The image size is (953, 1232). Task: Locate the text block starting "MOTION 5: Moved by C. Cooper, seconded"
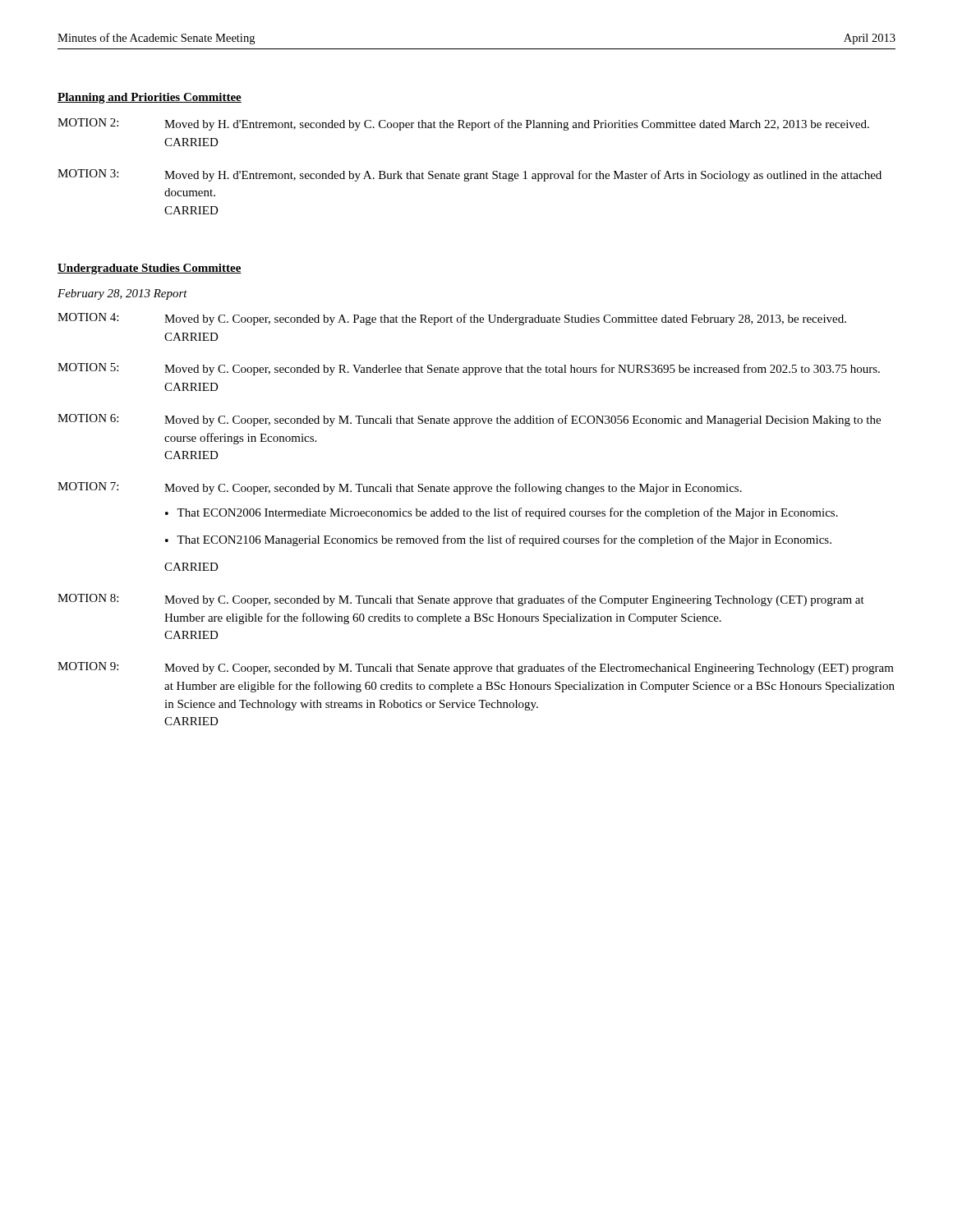pyautogui.click(x=476, y=379)
